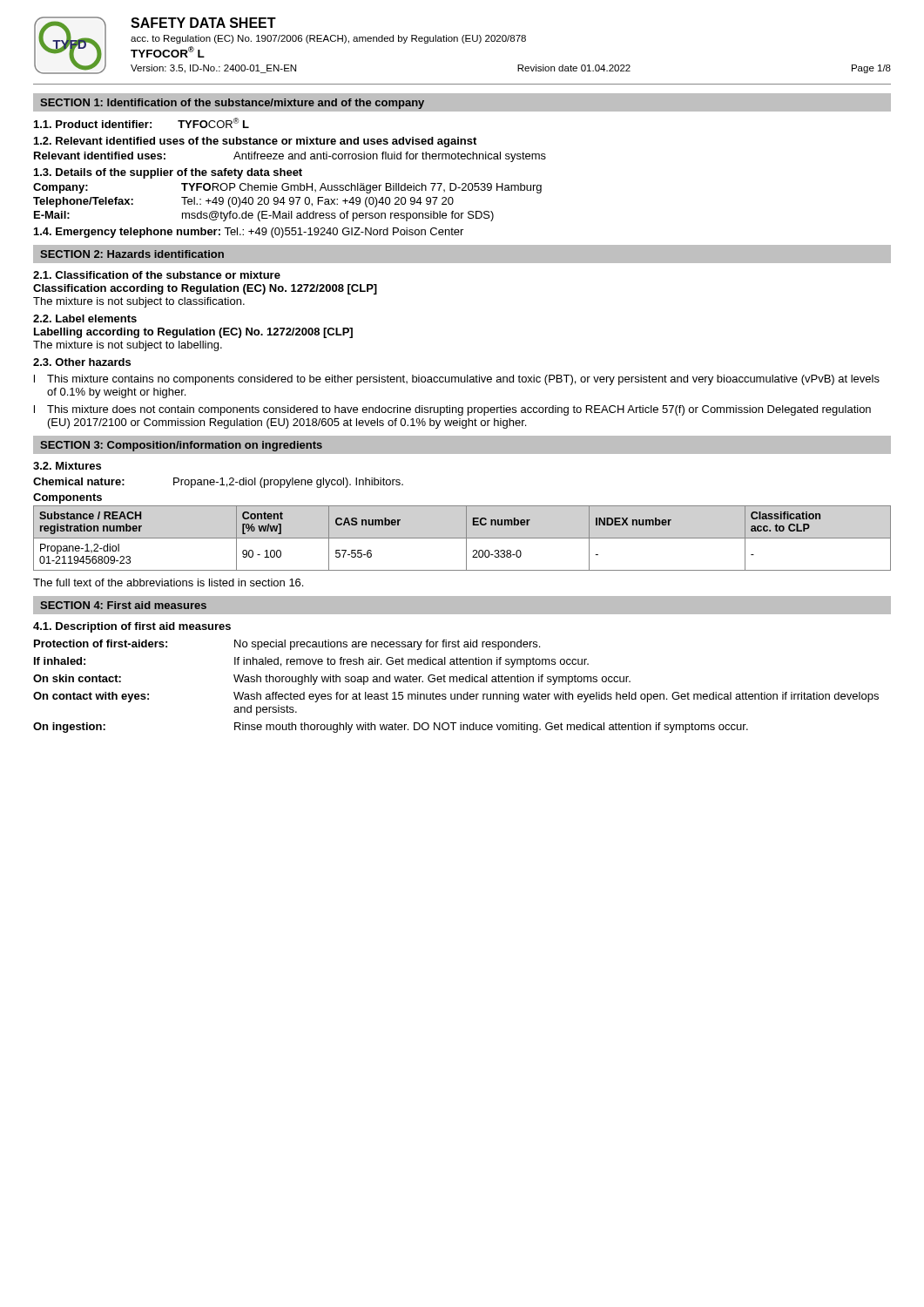Select the block starting "3. Other hazards"
This screenshot has height=1307, width=924.
click(x=82, y=362)
